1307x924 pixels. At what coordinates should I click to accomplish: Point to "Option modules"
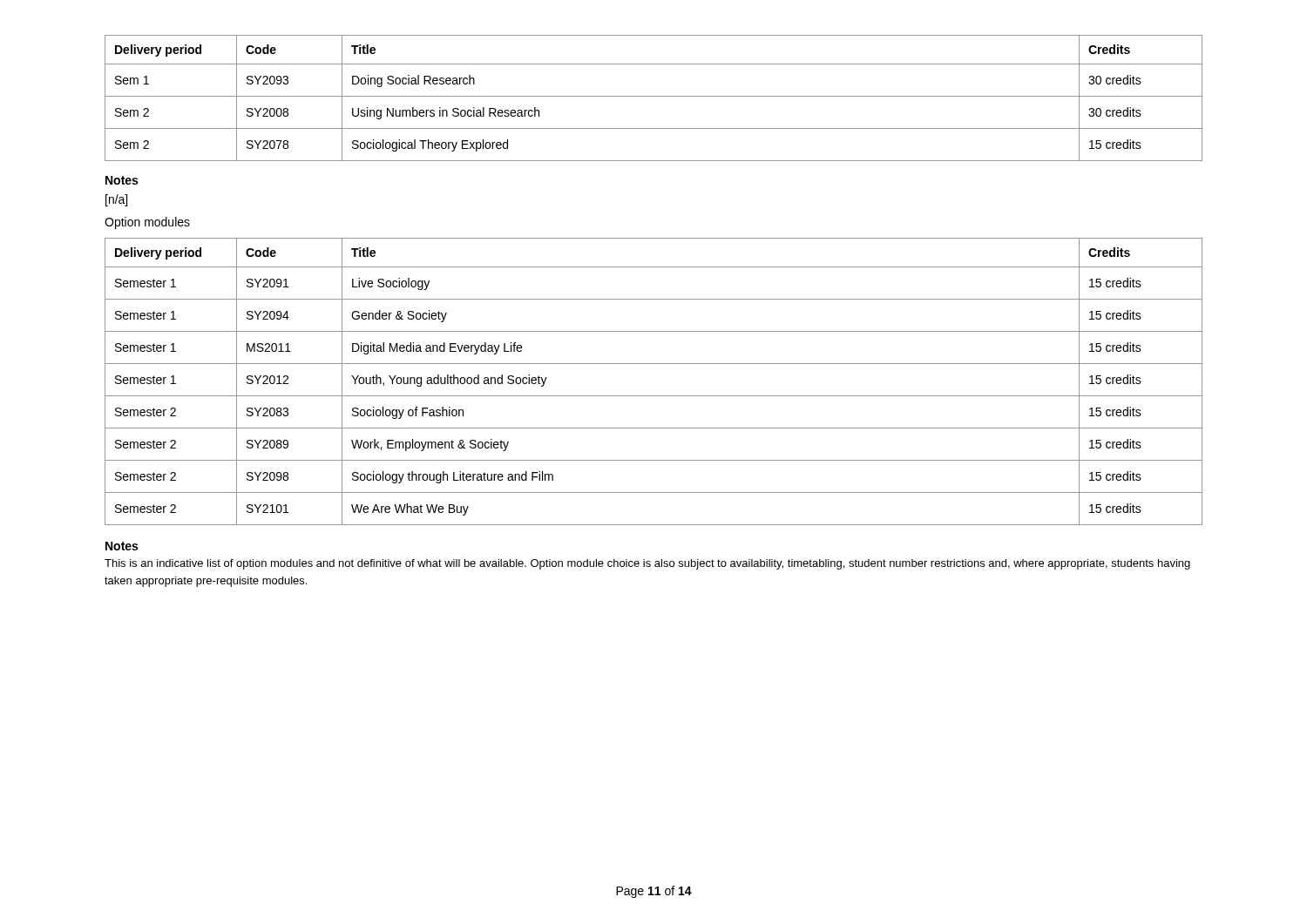(x=147, y=222)
